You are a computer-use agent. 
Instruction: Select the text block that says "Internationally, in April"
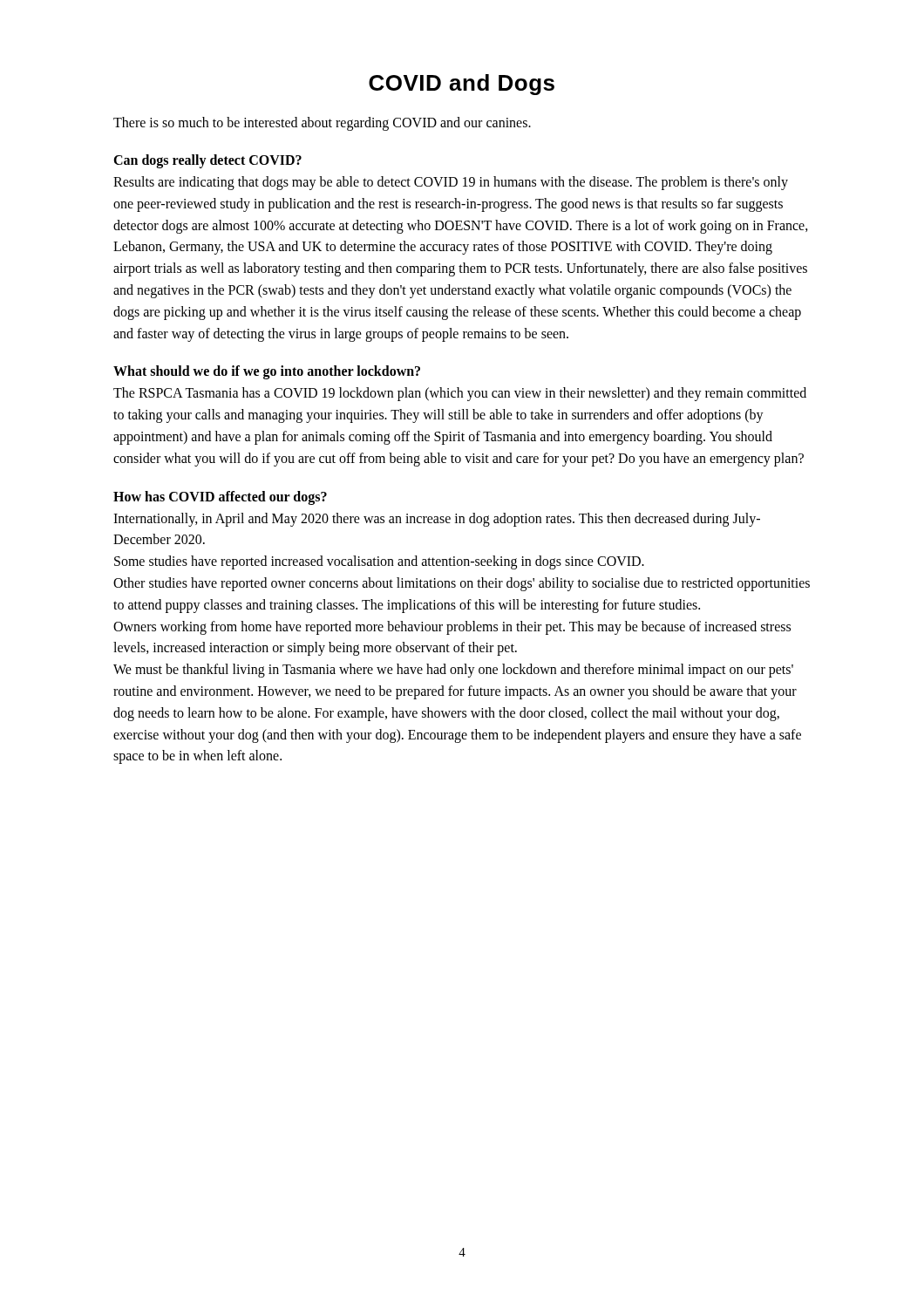[462, 637]
